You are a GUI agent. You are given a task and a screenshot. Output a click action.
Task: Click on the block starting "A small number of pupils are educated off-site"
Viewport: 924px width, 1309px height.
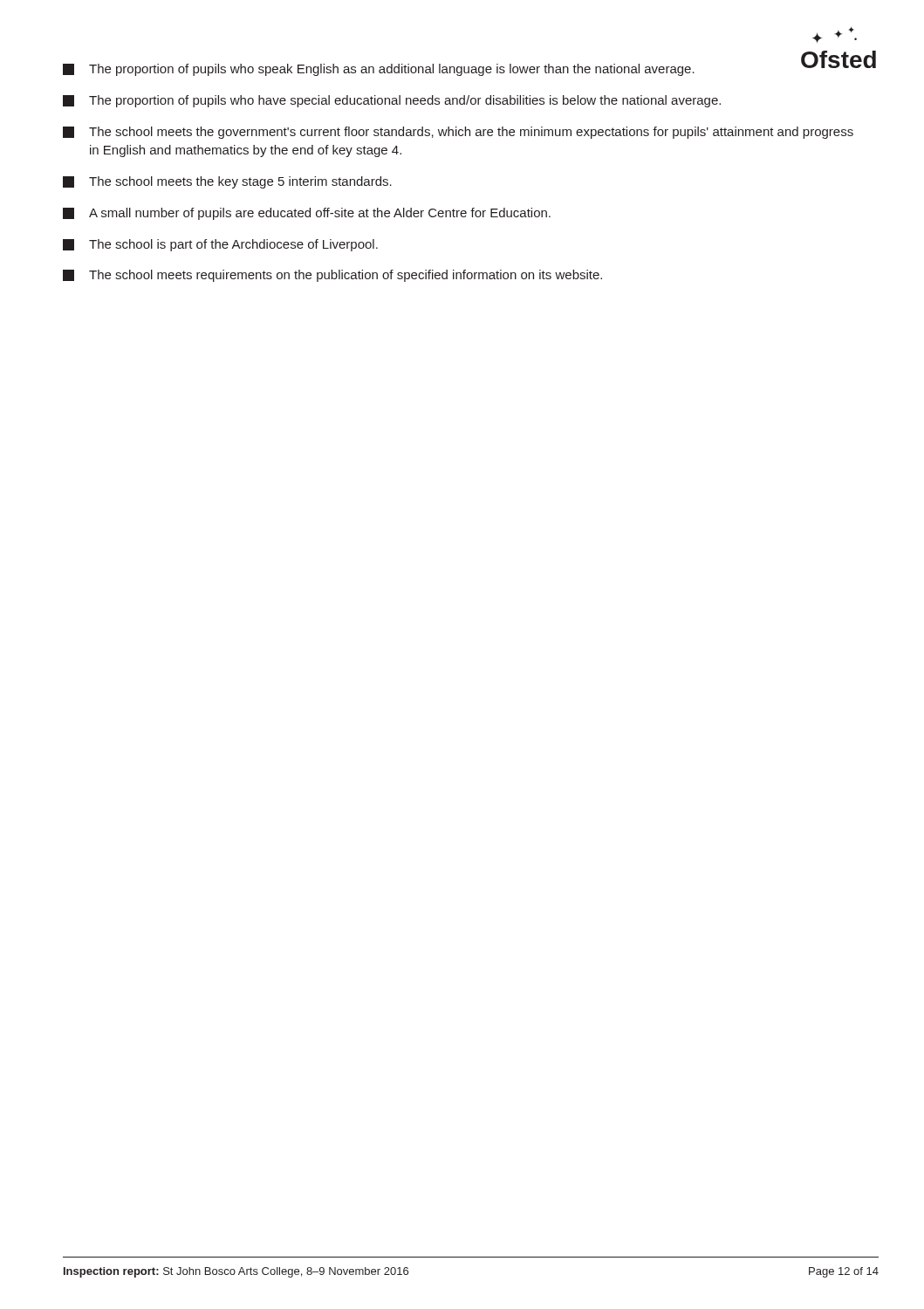click(462, 213)
